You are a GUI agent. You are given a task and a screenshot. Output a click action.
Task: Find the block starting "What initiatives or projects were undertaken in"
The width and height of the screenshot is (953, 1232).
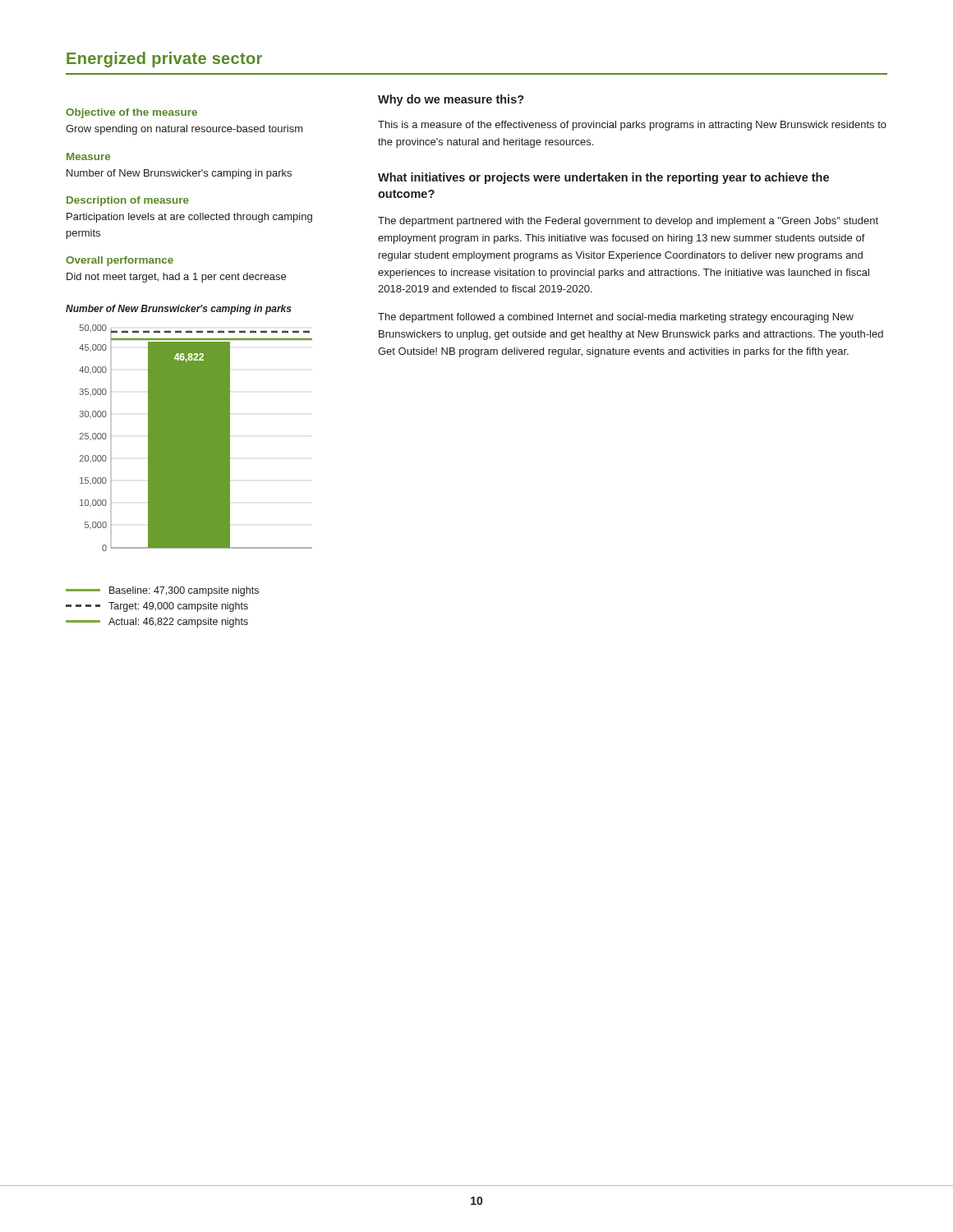point(633,186)
